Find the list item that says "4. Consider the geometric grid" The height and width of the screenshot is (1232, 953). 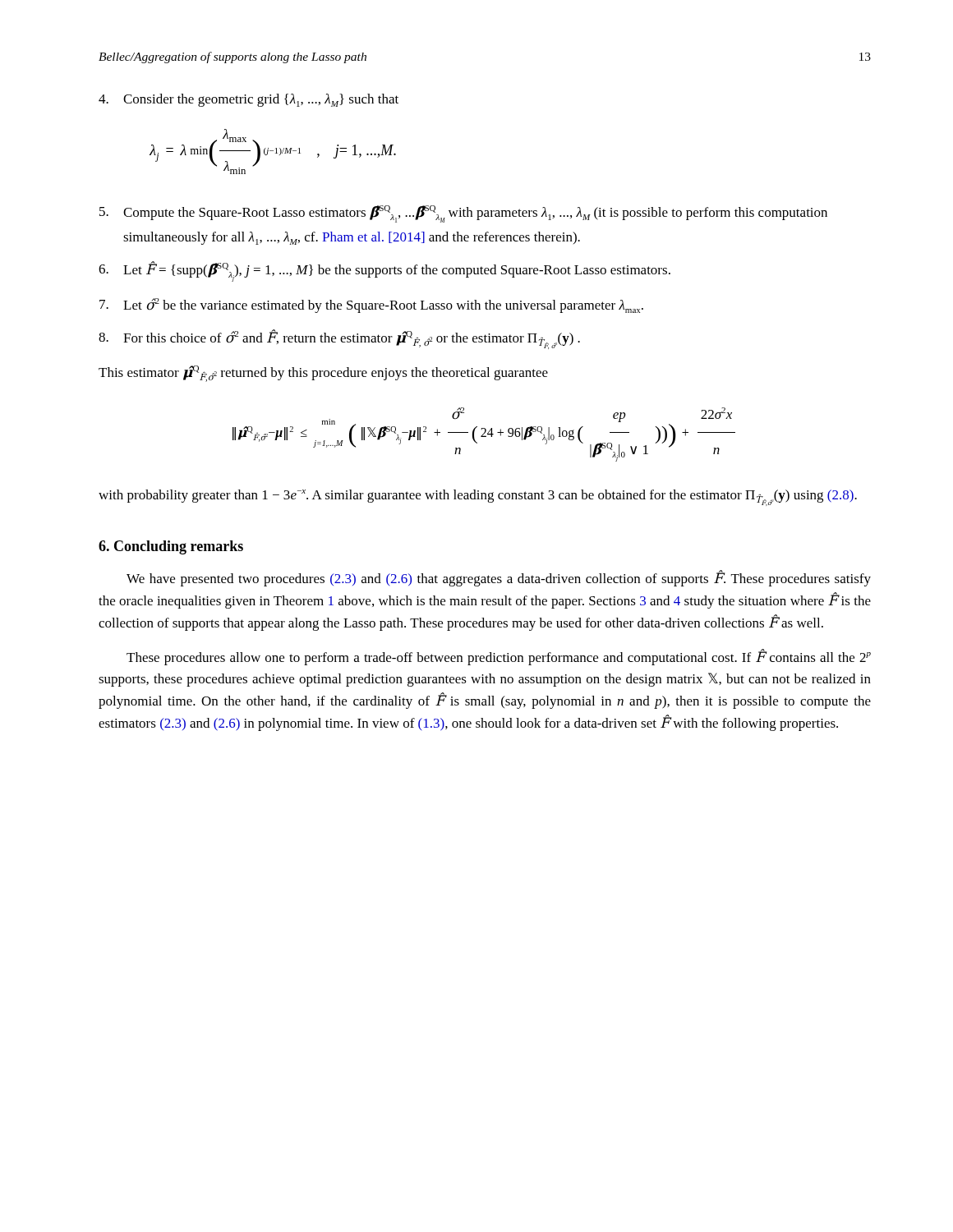(249, 140)
